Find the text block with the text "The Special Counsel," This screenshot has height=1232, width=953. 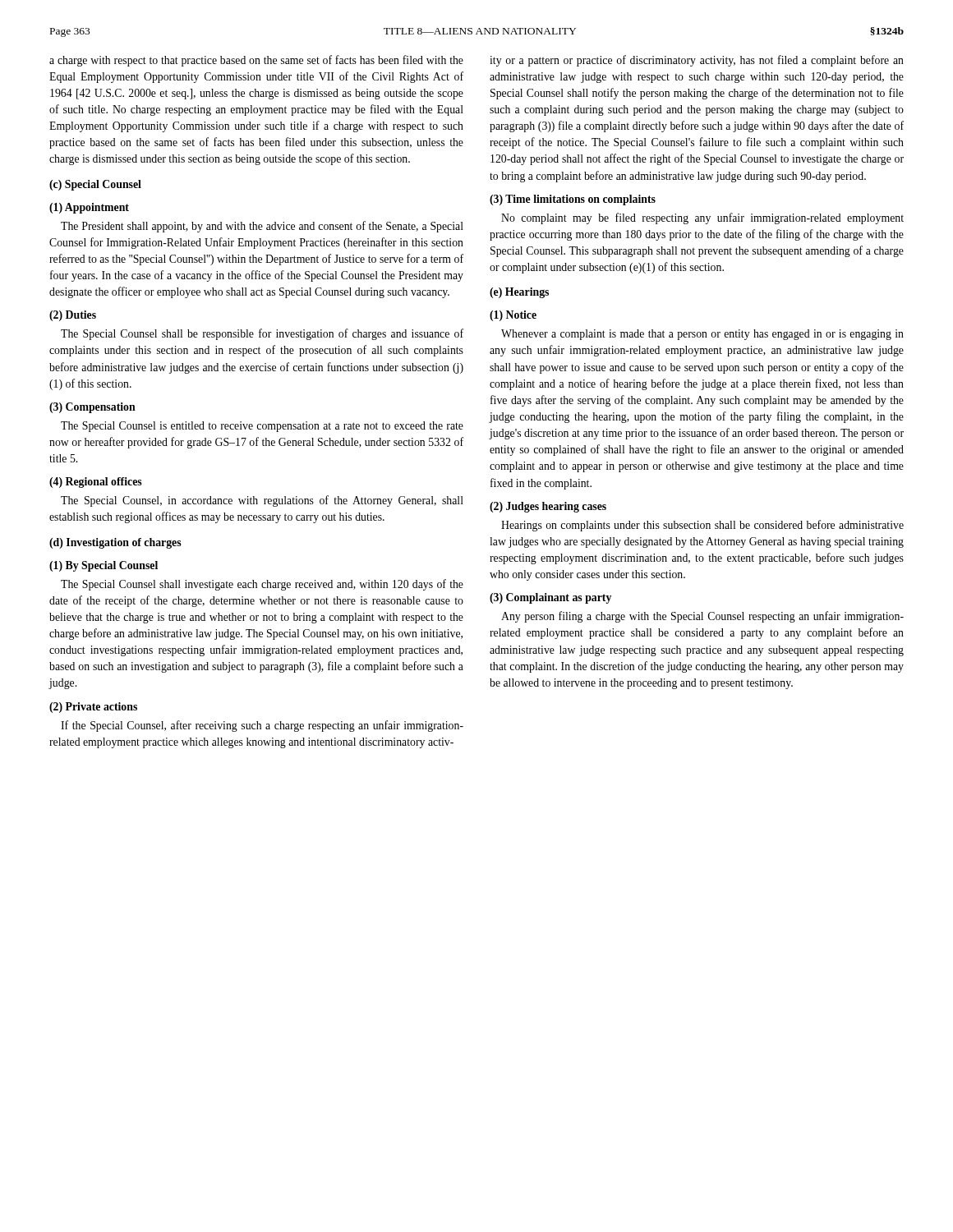[256, 510]
